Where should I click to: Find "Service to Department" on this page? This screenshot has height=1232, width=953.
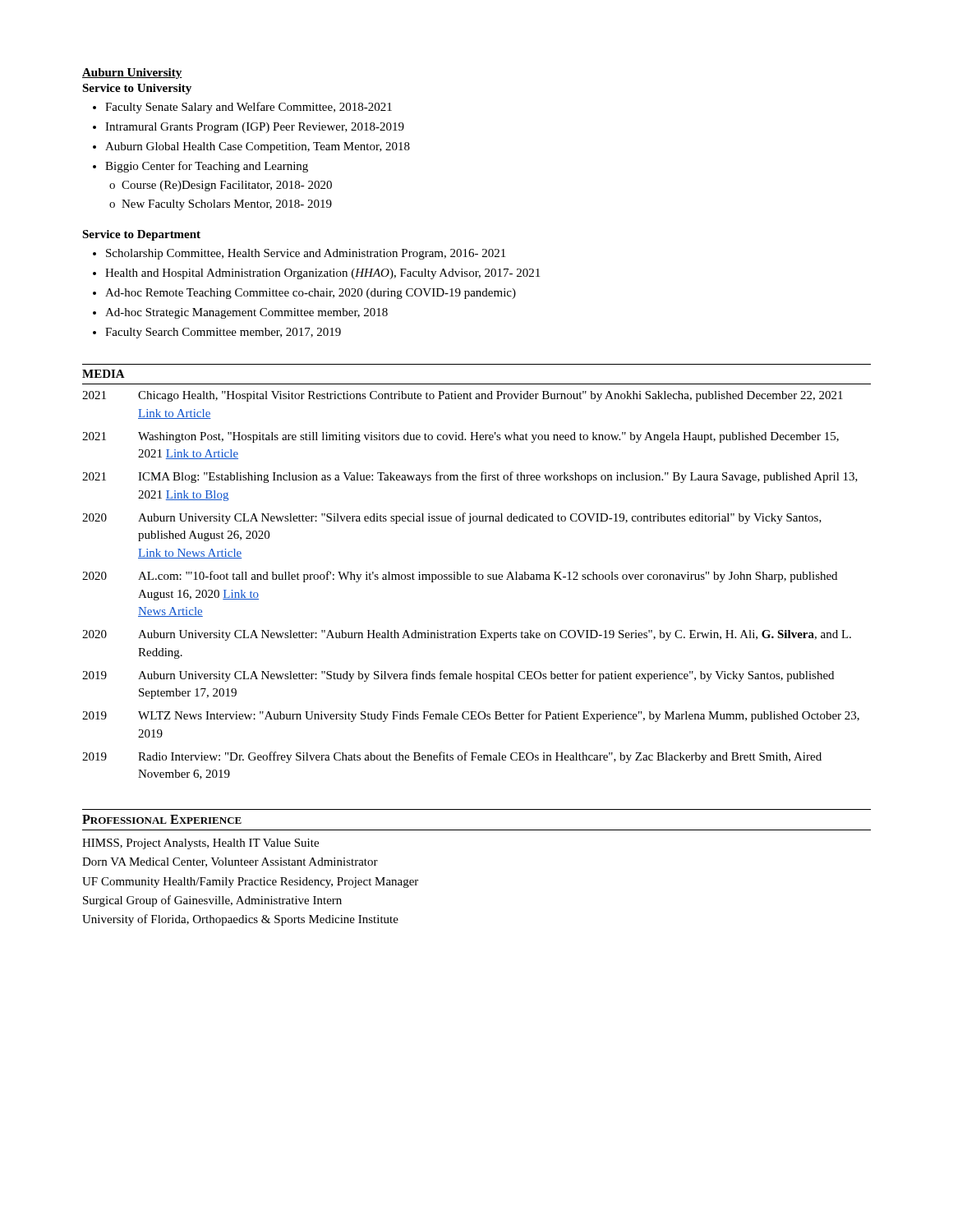pos(141,234)
